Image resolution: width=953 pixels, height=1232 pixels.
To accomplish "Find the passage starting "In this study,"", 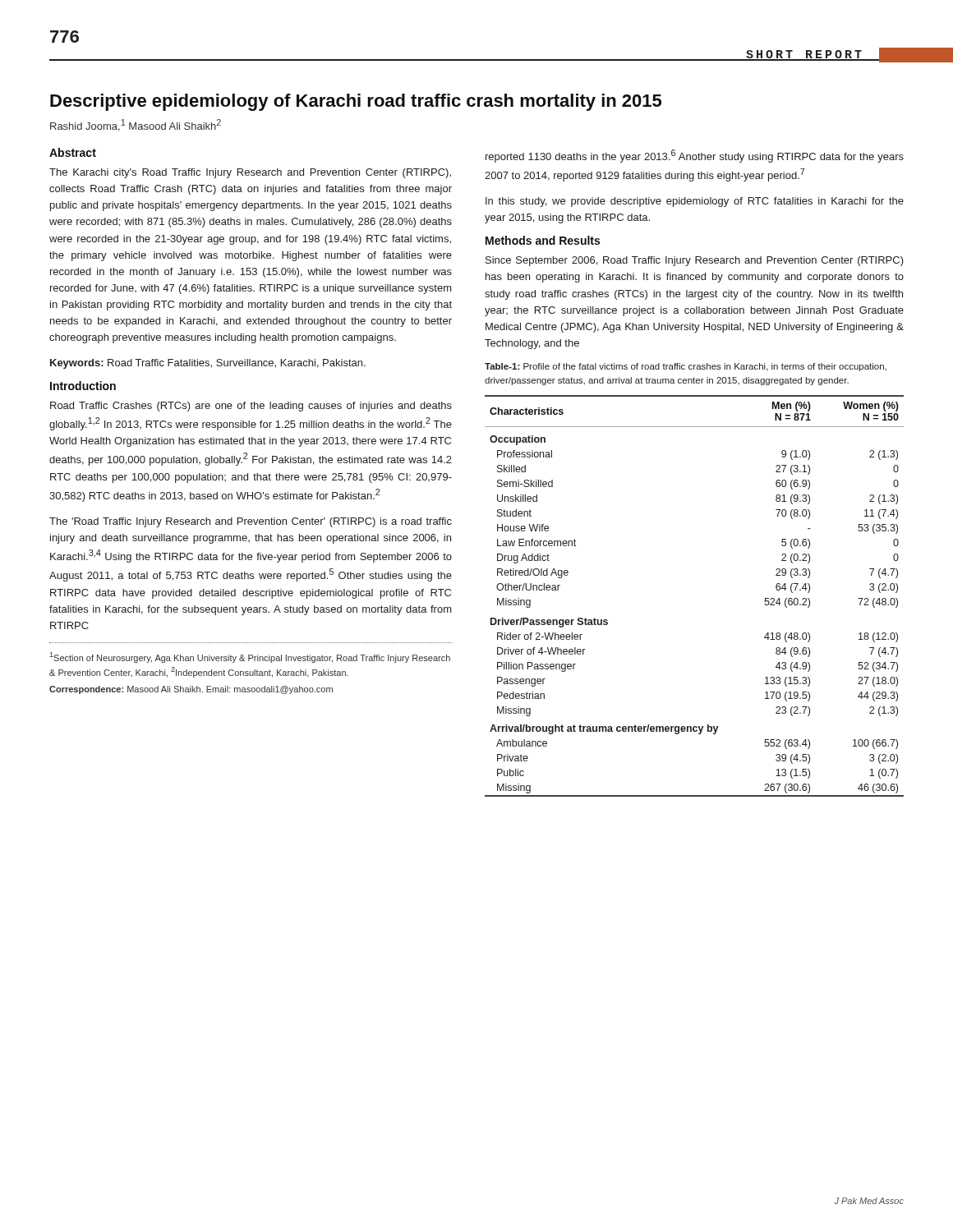I will (x=694, y=209).
